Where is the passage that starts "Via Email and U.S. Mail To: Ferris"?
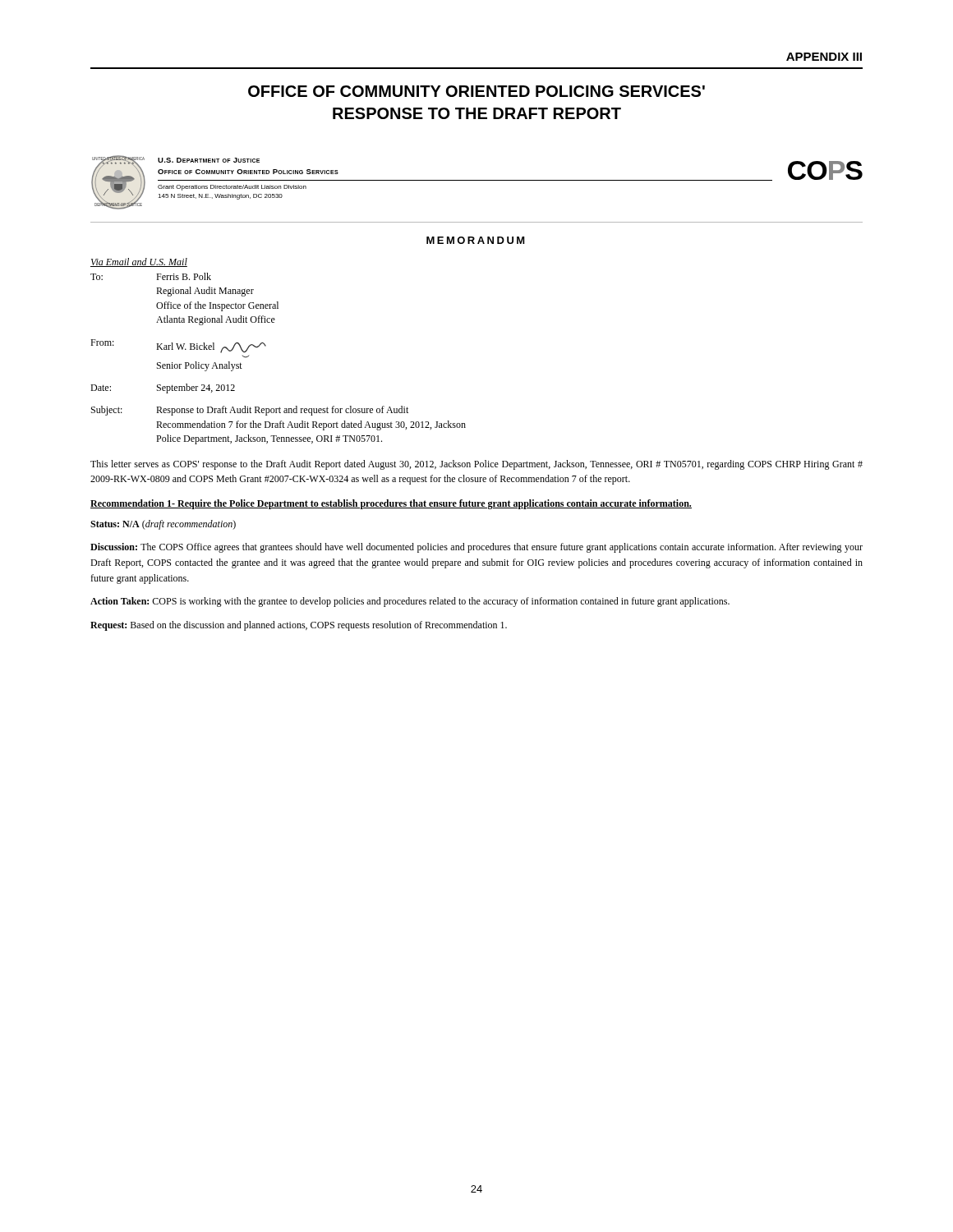The height and width of the screenshot is (1232, 953). pyautogui.click(x=139, y=262)
